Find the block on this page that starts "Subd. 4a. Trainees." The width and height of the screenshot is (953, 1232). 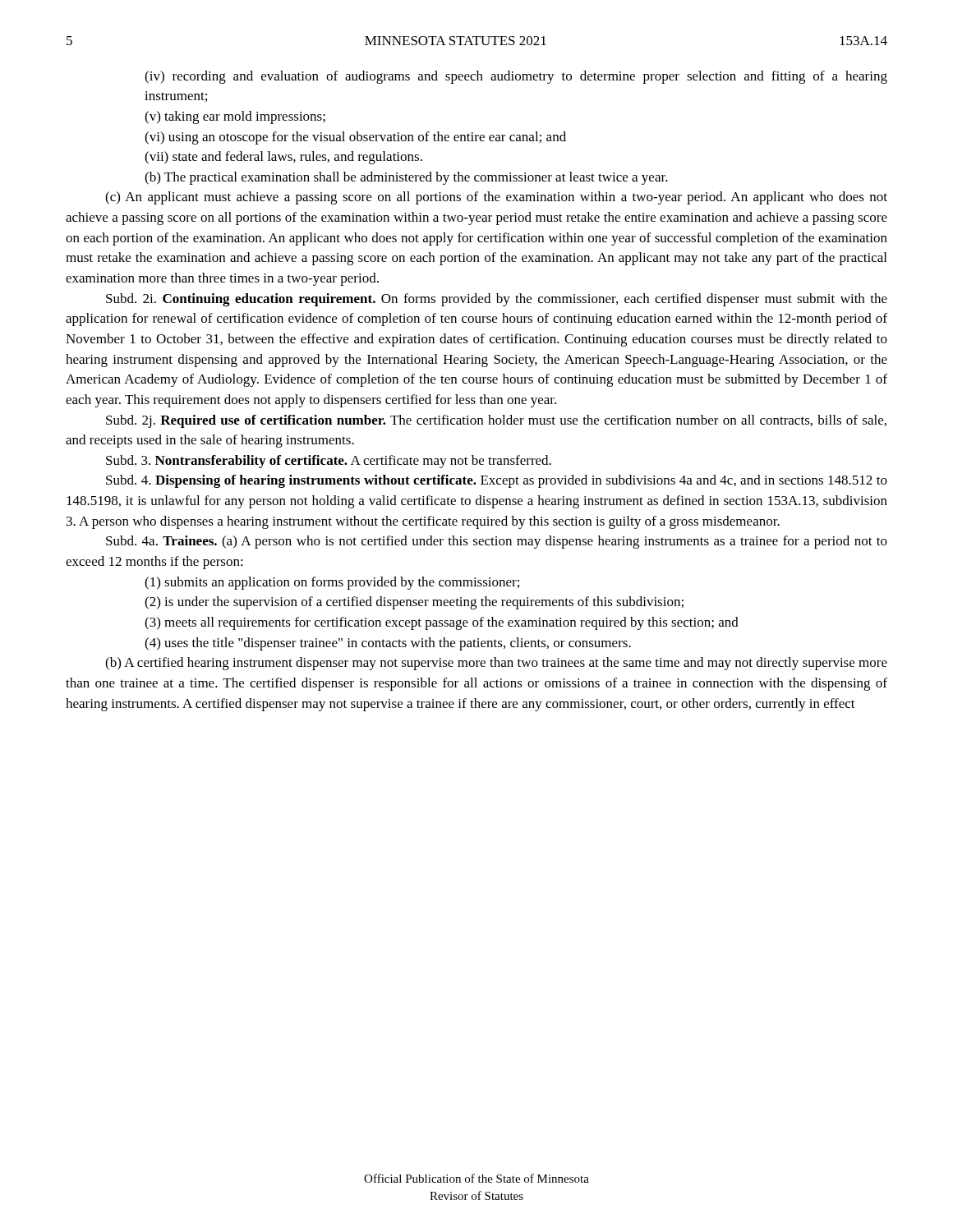[476, 552]
